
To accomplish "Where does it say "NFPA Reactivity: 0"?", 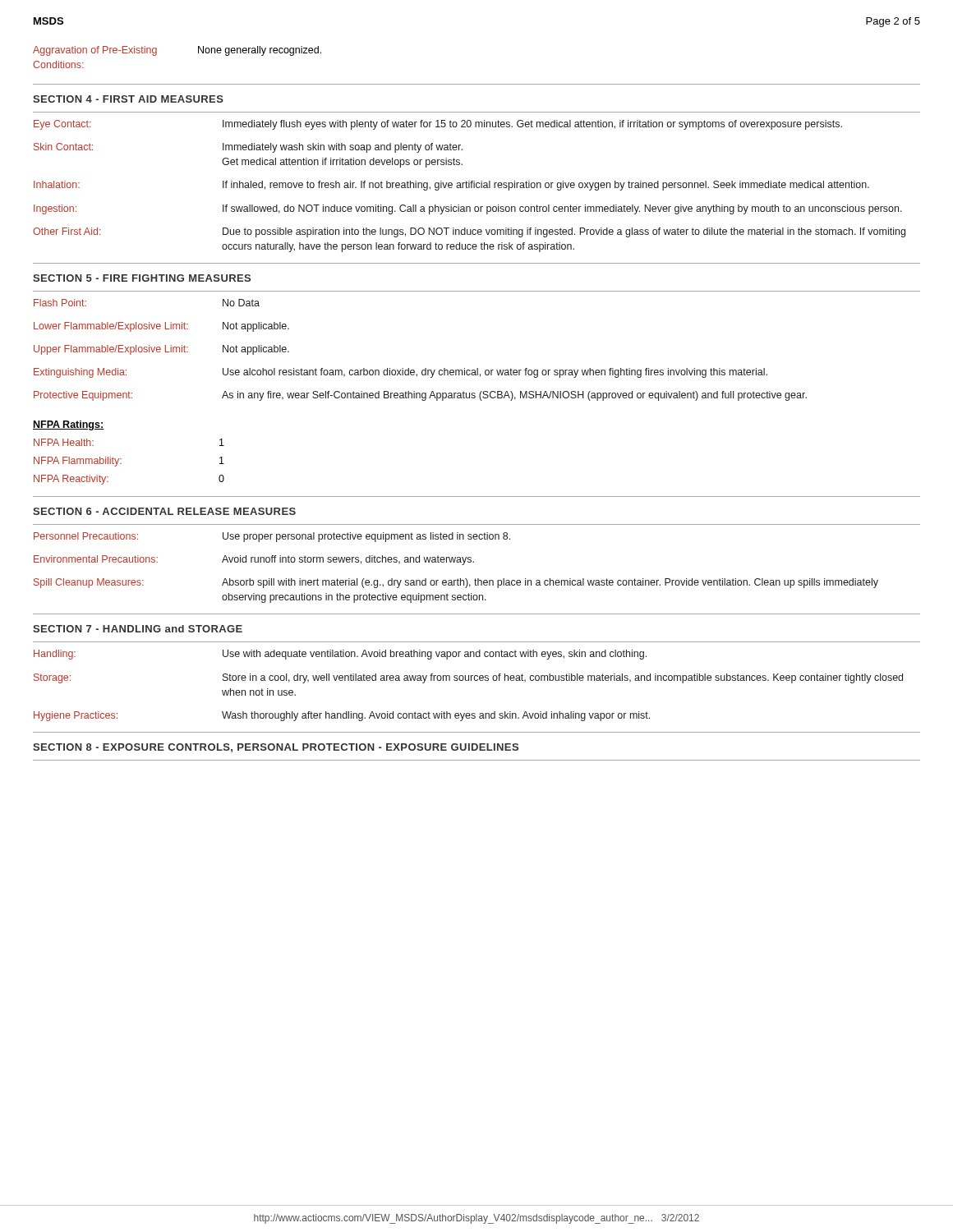I will pos(72,479).
